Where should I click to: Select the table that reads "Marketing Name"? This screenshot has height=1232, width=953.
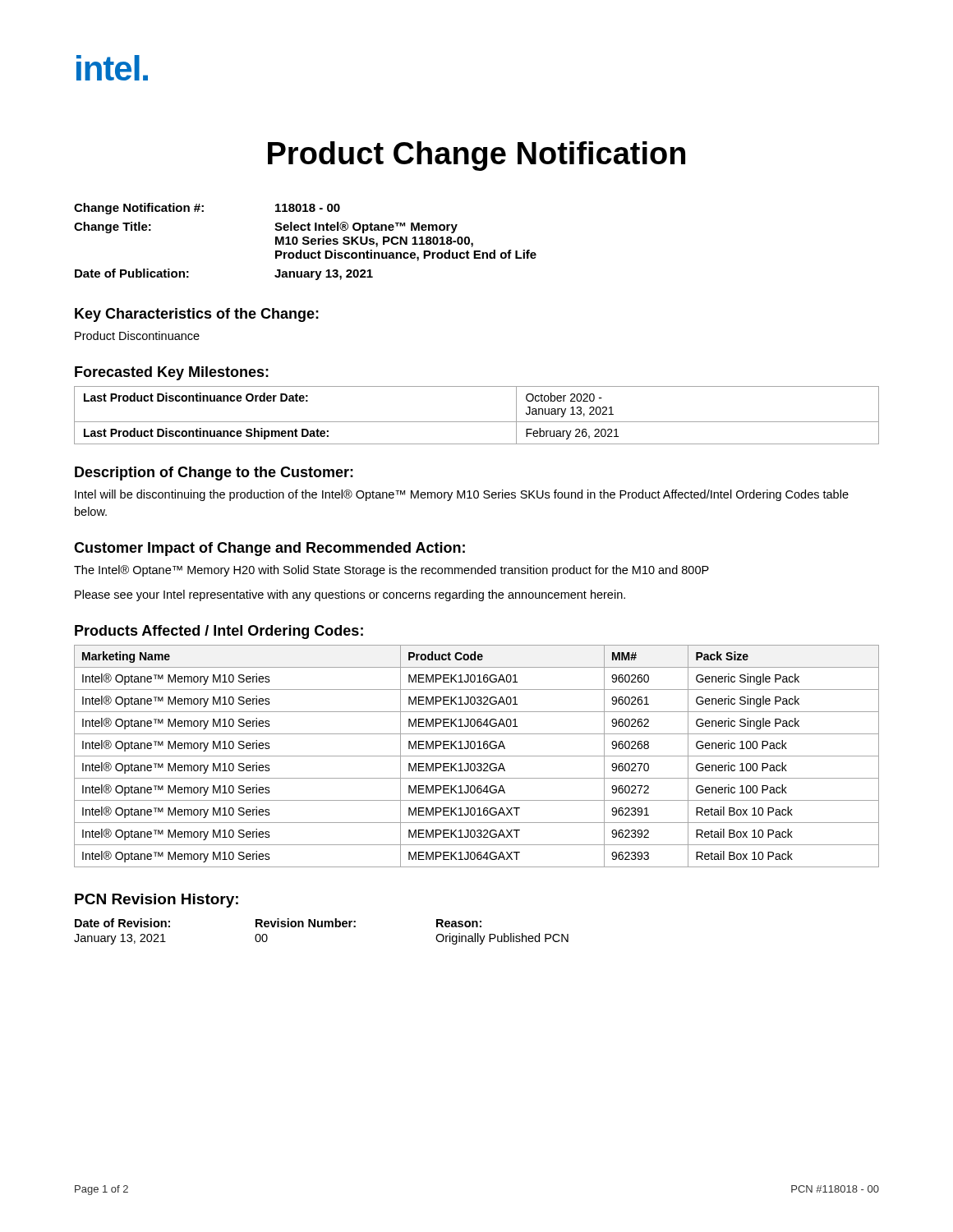pos(476,756)
